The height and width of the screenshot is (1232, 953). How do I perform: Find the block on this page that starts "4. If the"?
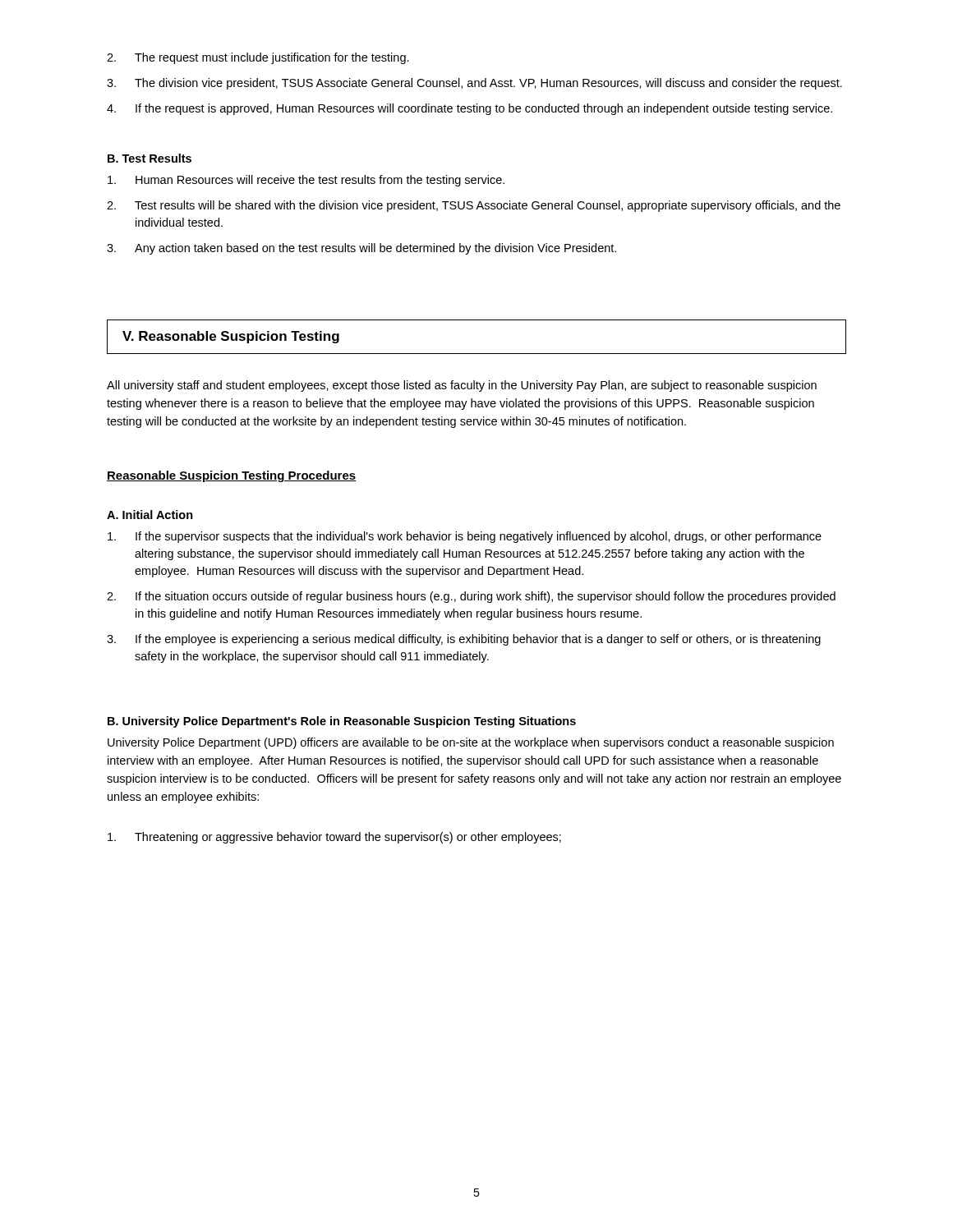[476, 109]
